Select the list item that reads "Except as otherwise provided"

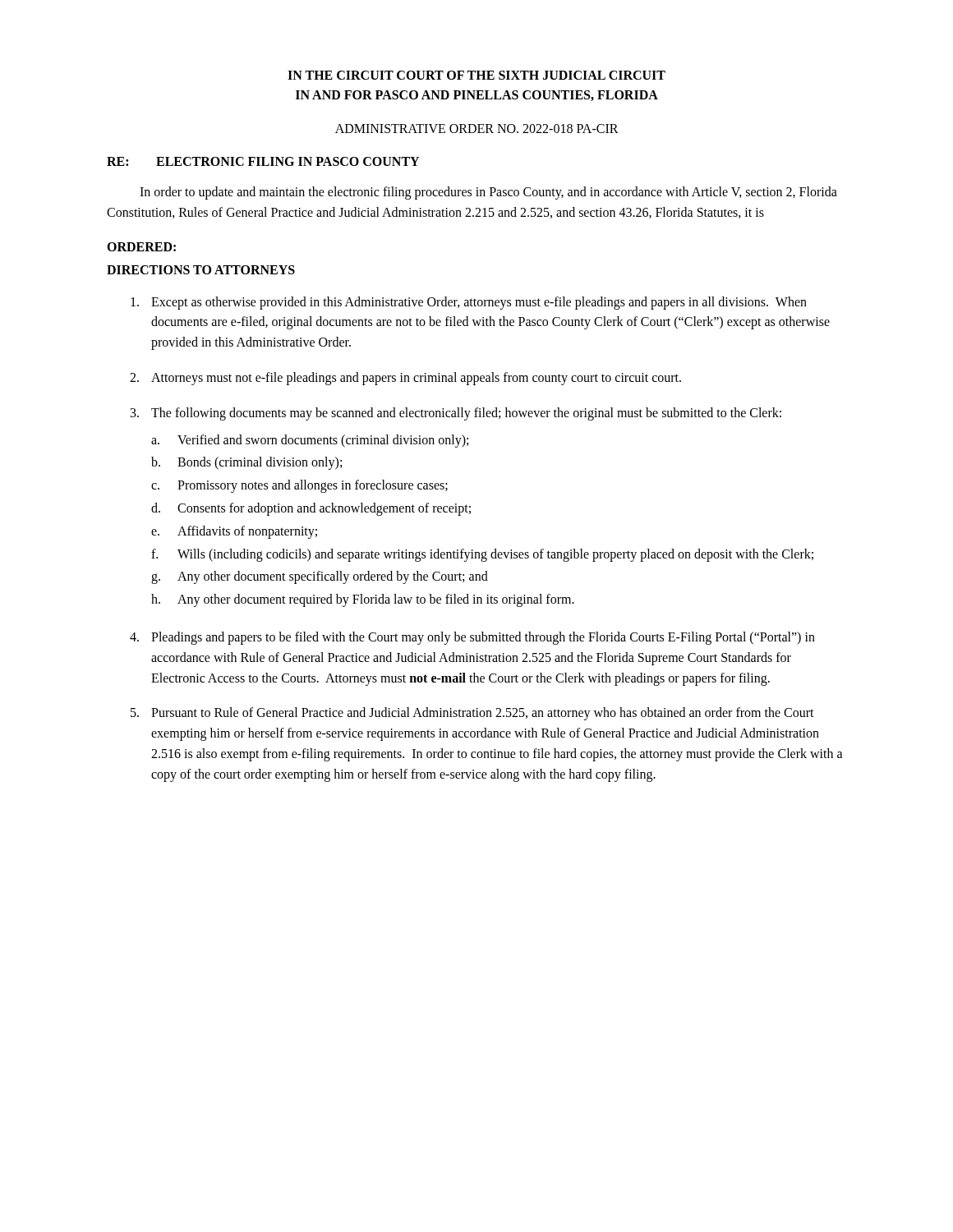[476, 323]
